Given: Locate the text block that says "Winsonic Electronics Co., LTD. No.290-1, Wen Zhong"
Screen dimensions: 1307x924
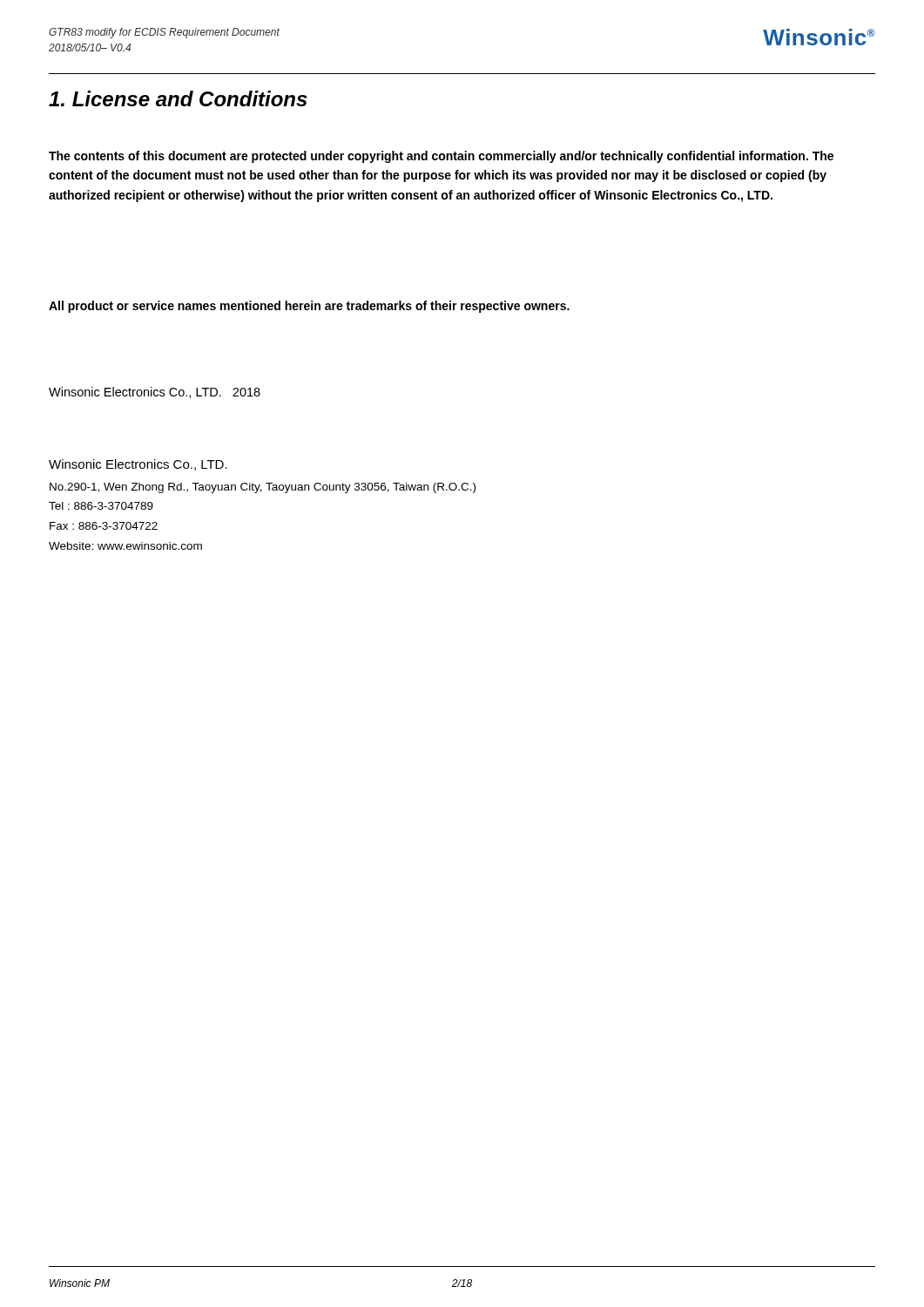Looking at the screenshot, I should tap(263, 503).
